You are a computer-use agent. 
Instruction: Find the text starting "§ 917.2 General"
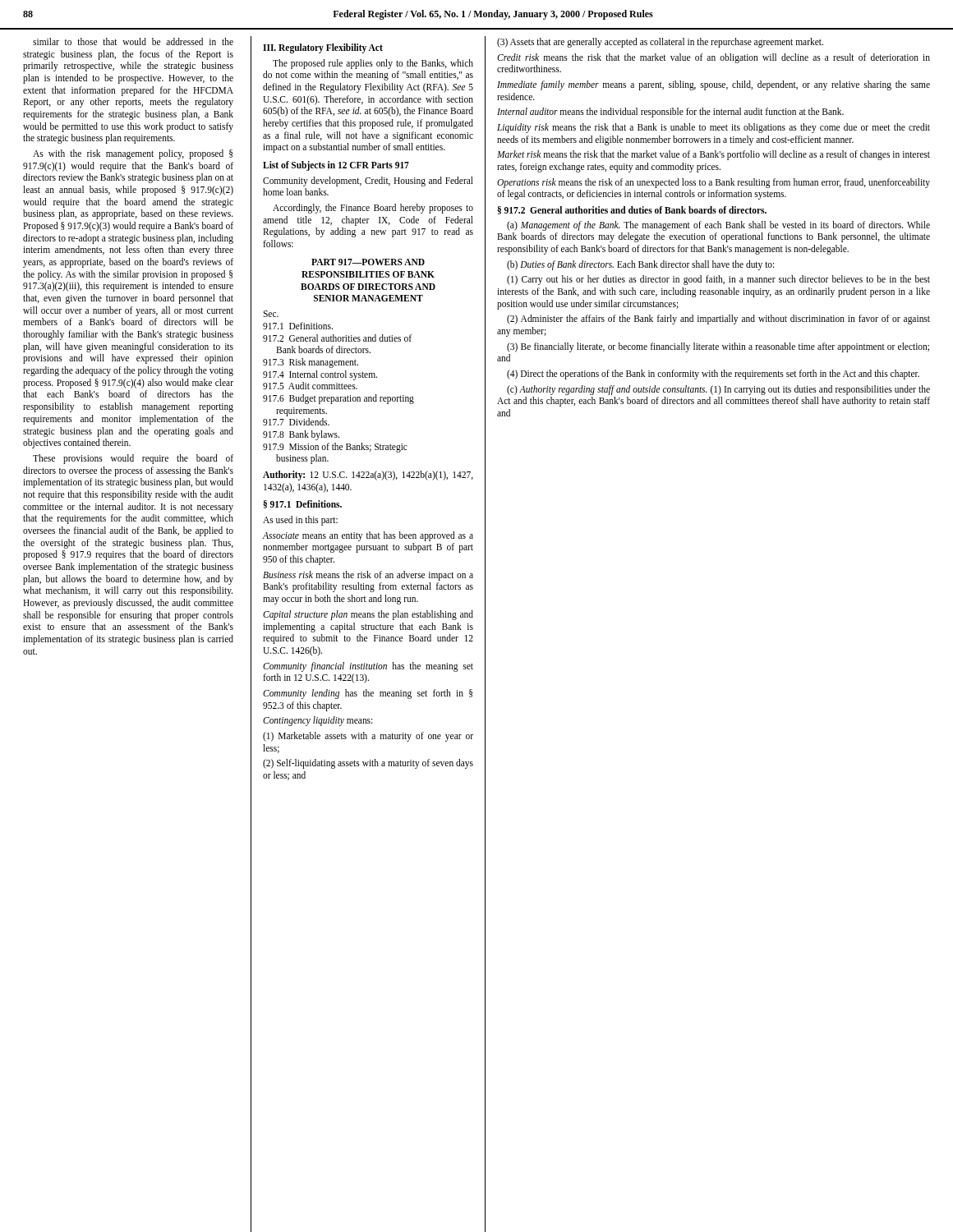pos(714,211)
